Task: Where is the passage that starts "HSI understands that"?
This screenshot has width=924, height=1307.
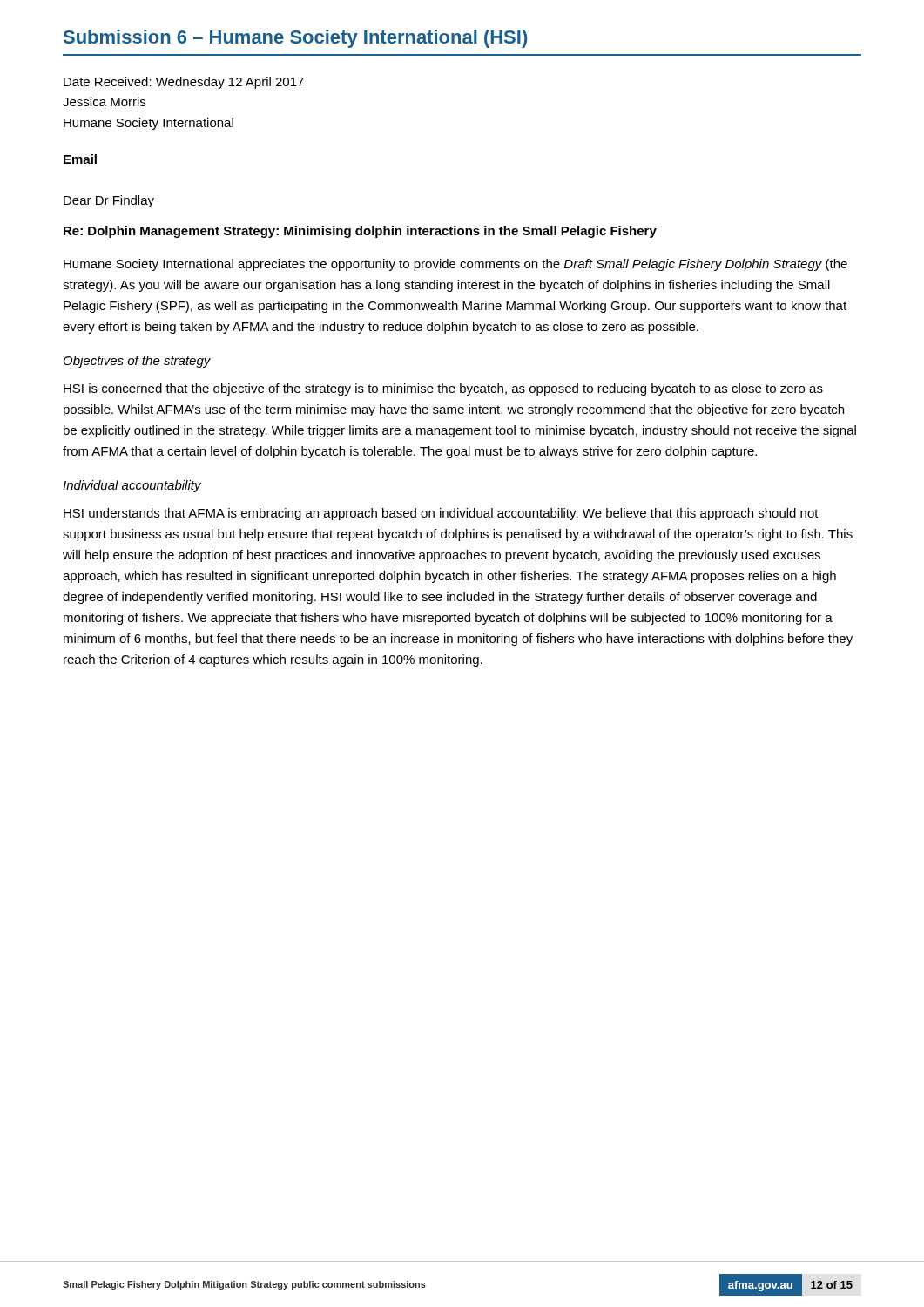Action: point(458,586)
